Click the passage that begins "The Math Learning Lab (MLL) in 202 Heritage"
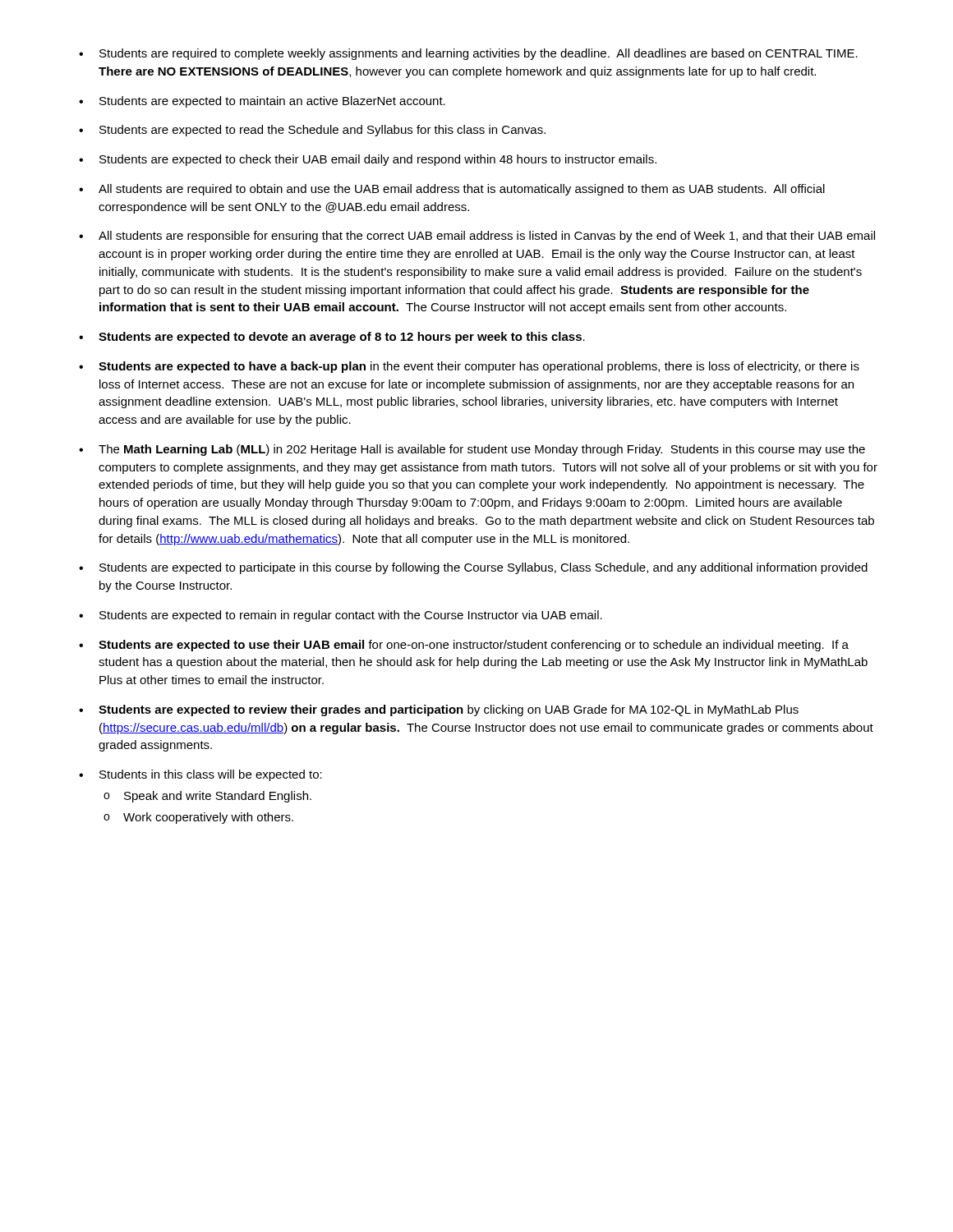The height and width of the screenshot is (1232, 953). 488,493
